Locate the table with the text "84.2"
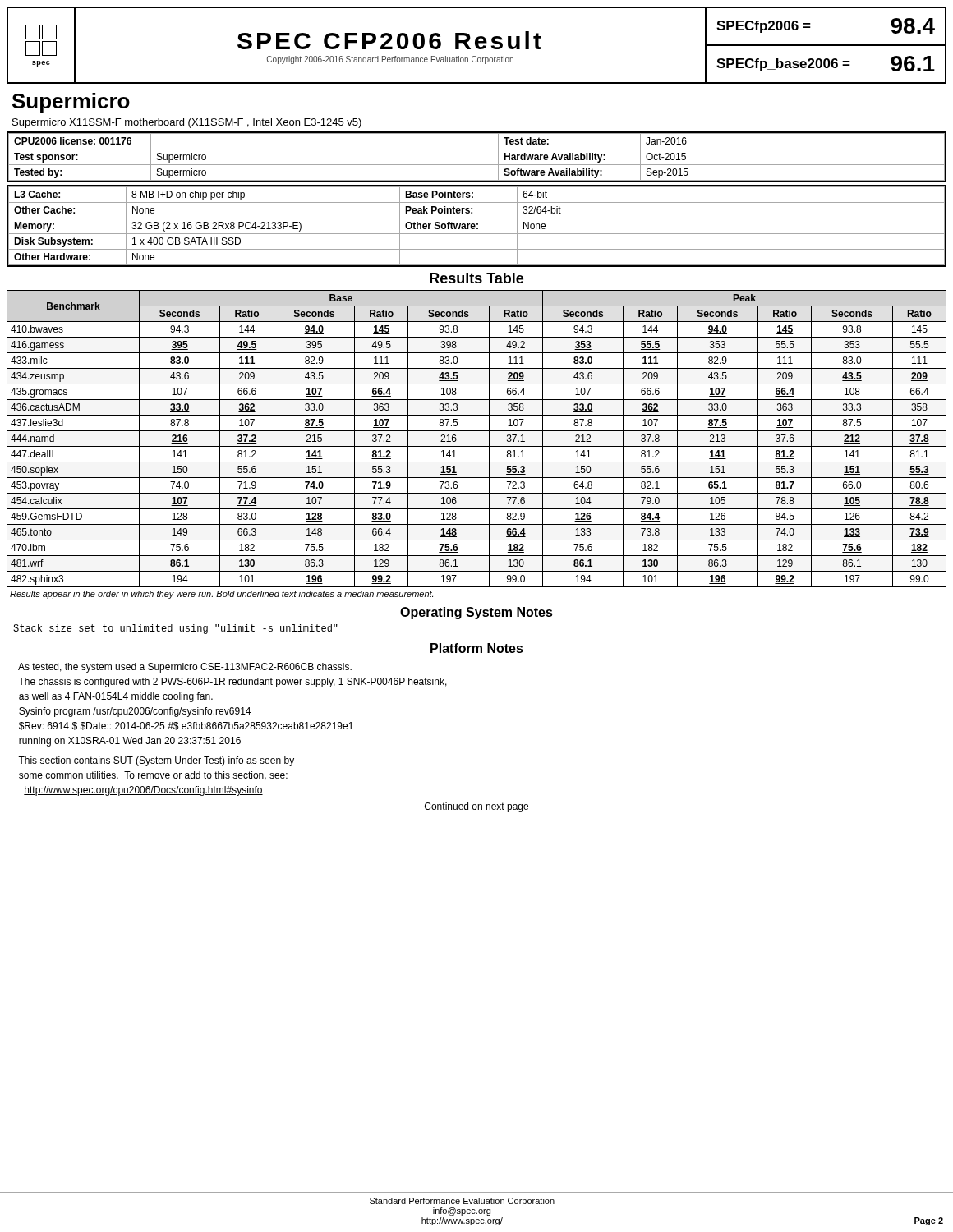Screen dimensions: 1232x953 (x=476, y=445)
